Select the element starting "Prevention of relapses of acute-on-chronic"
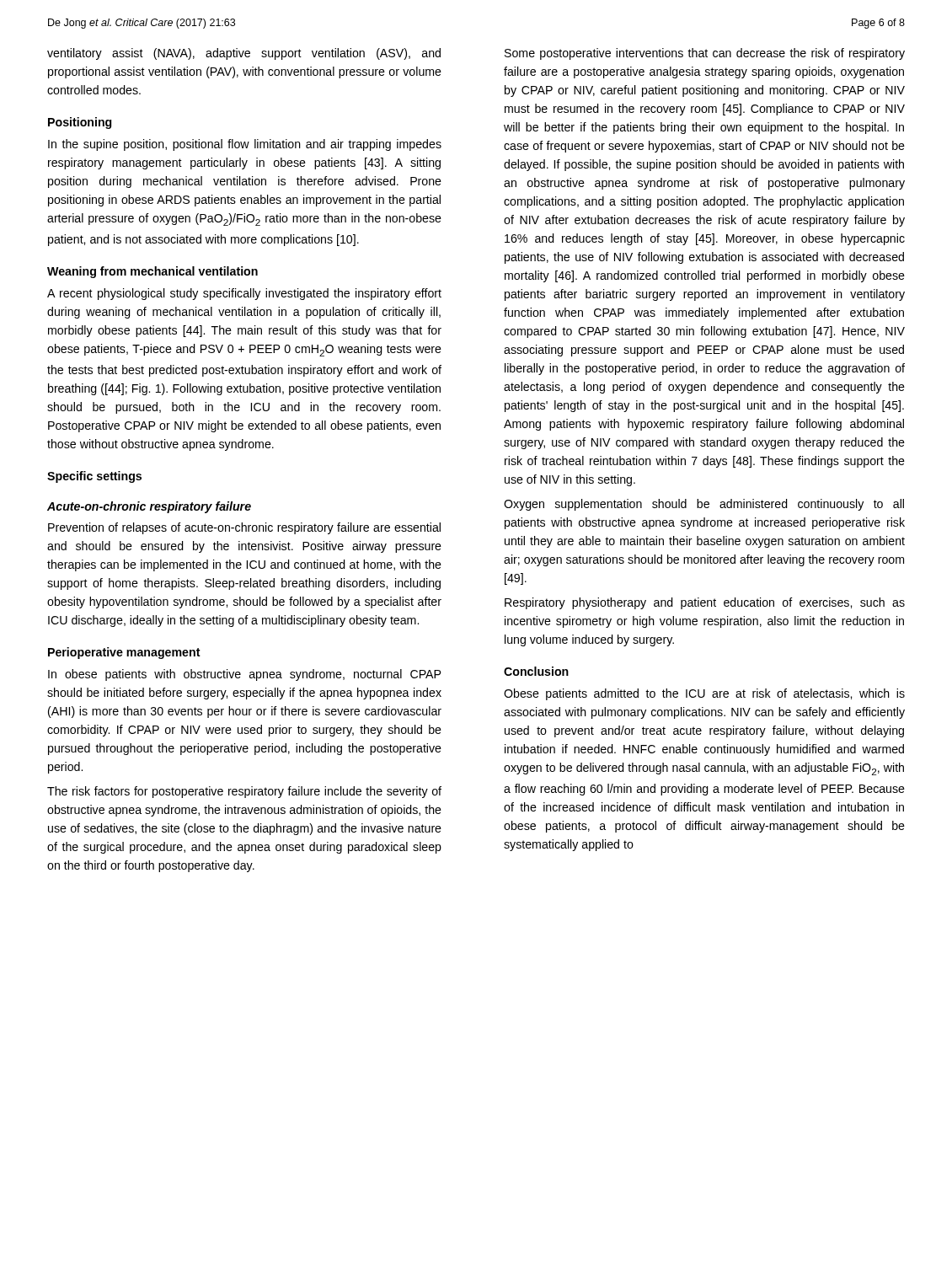Screen dimensions: 1264x952 coord(244,574)
